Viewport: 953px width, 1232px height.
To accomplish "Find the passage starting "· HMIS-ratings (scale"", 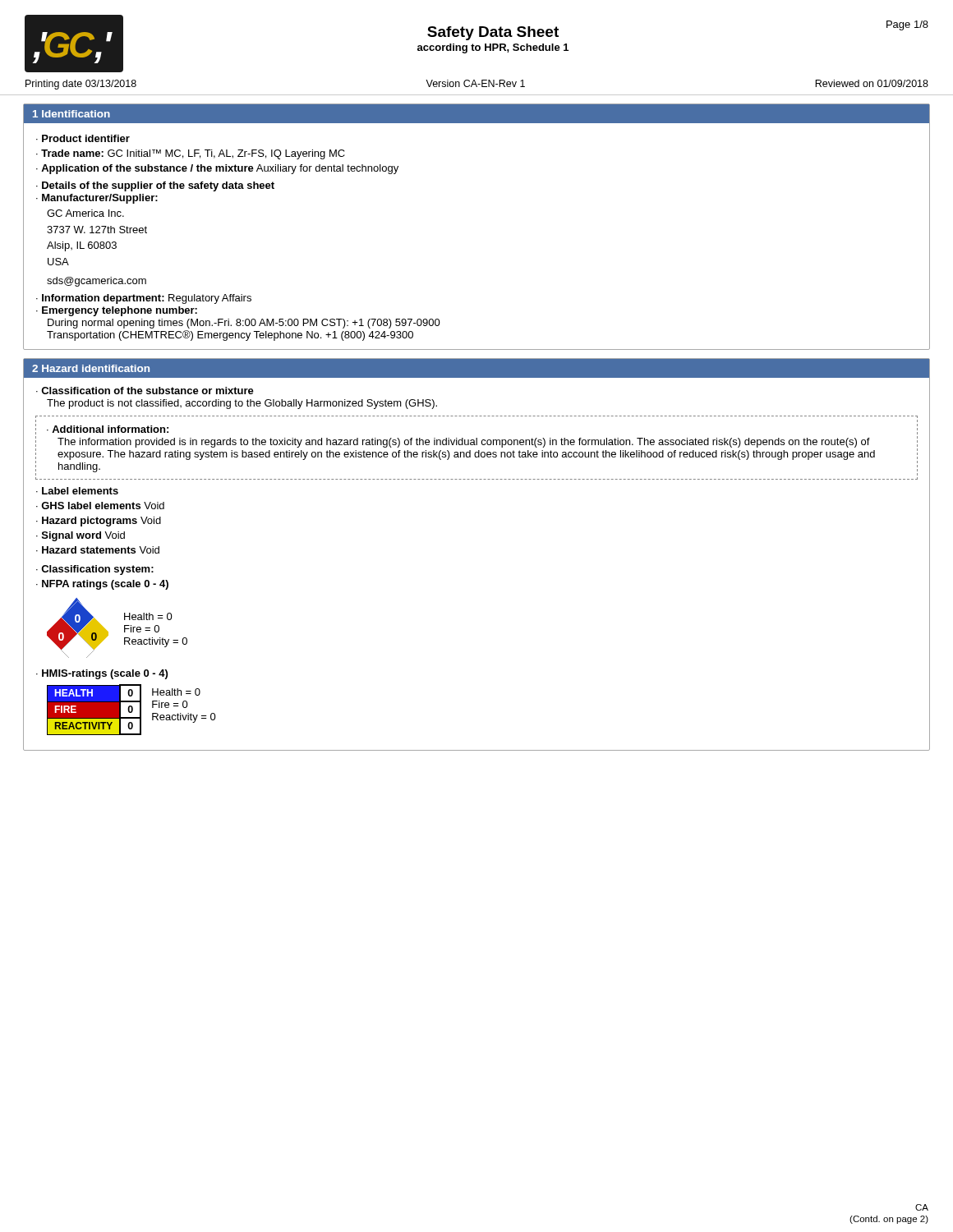I will (102, 673).
